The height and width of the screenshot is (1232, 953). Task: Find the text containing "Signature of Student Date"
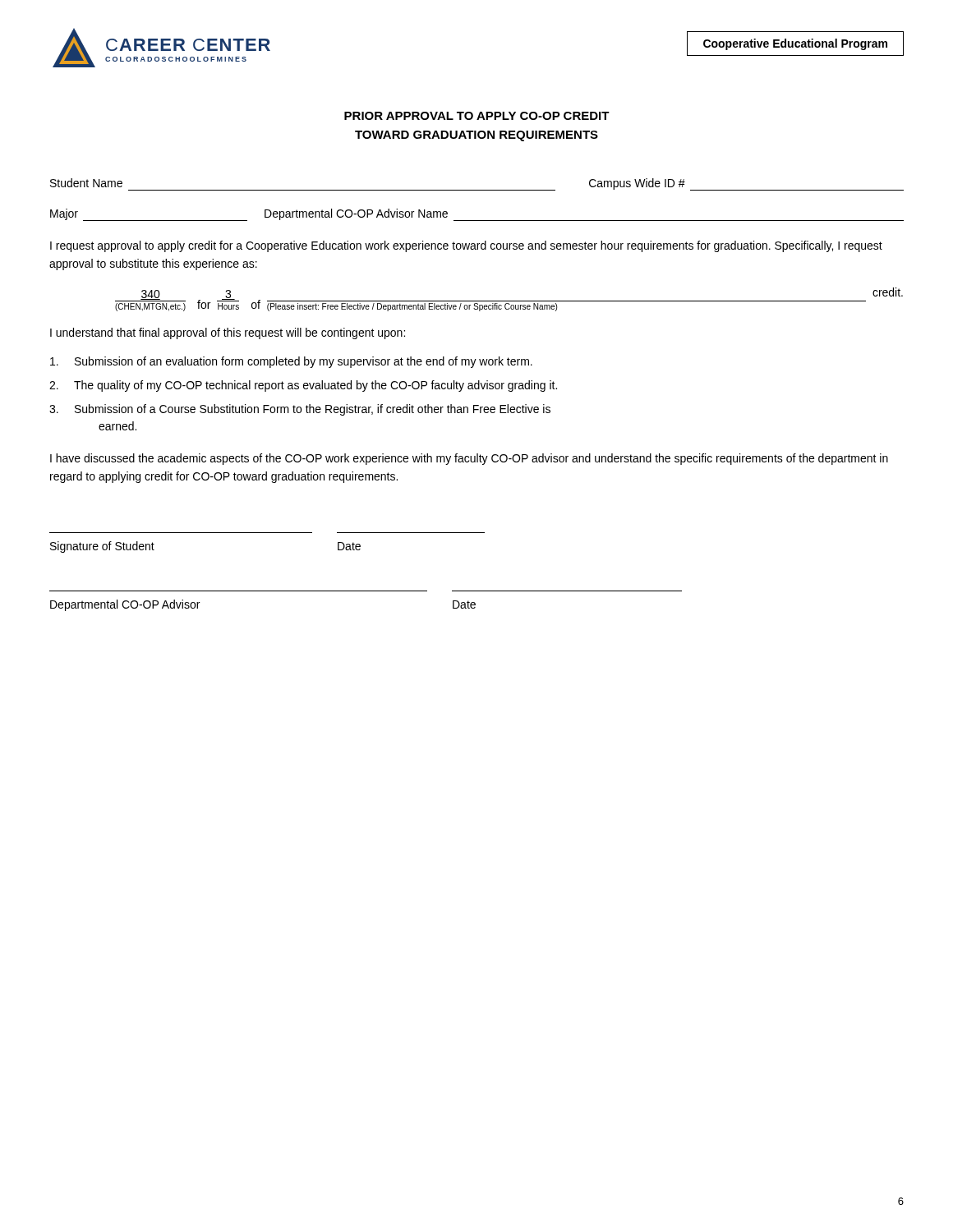click(x=476, y=536)
